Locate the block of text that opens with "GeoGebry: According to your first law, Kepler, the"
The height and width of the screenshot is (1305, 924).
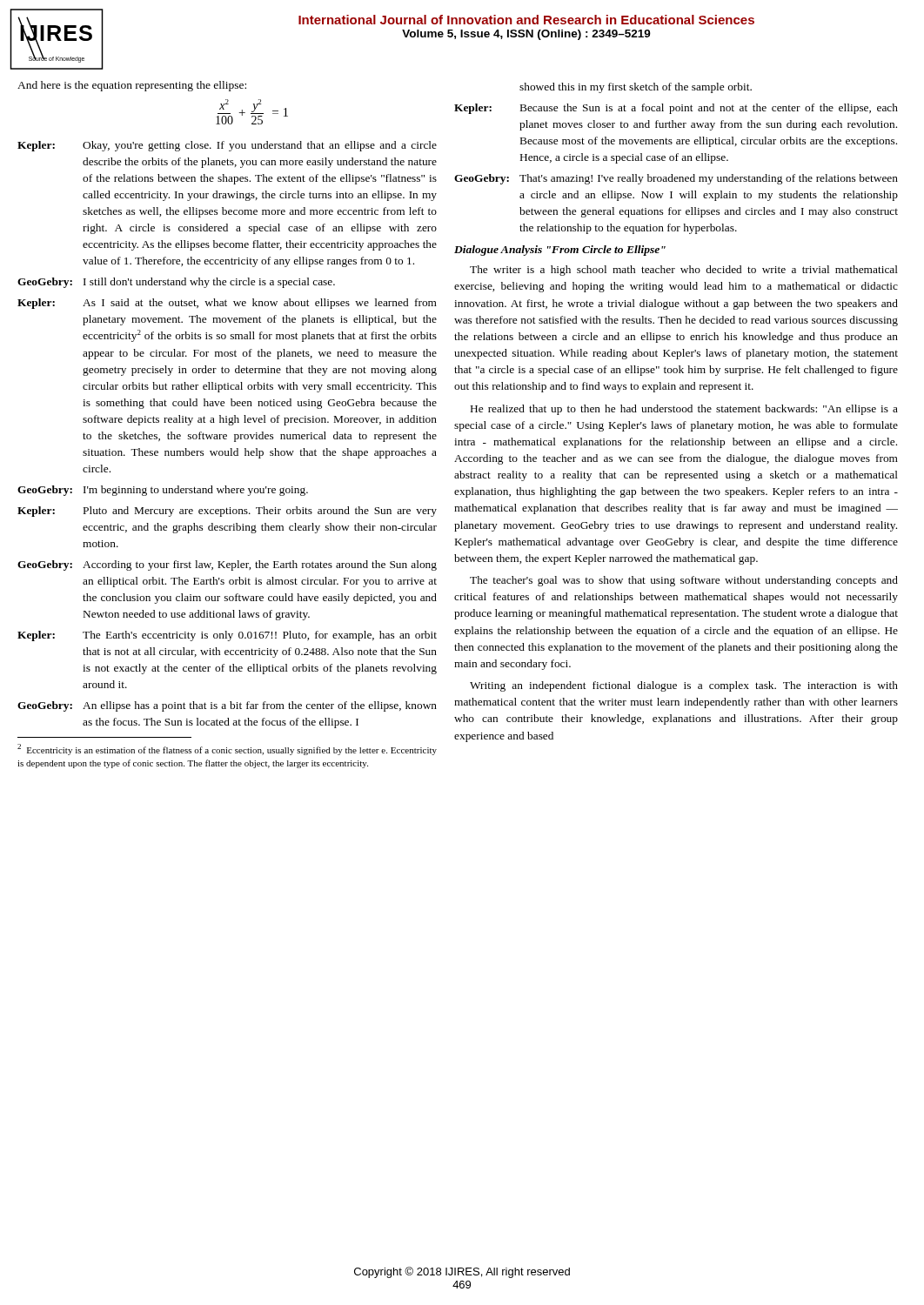227,589
